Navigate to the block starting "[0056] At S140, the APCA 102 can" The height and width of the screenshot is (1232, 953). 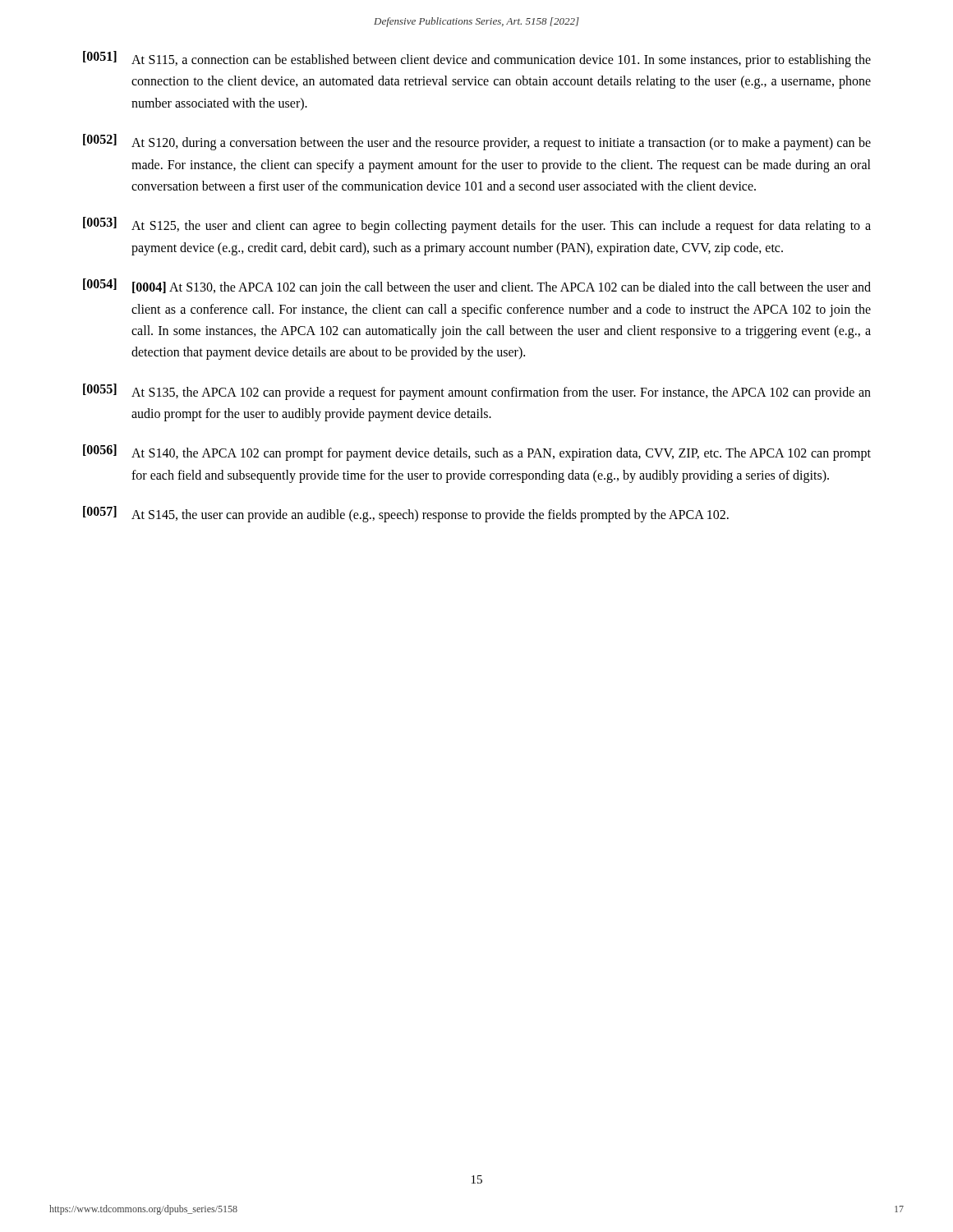476,465
